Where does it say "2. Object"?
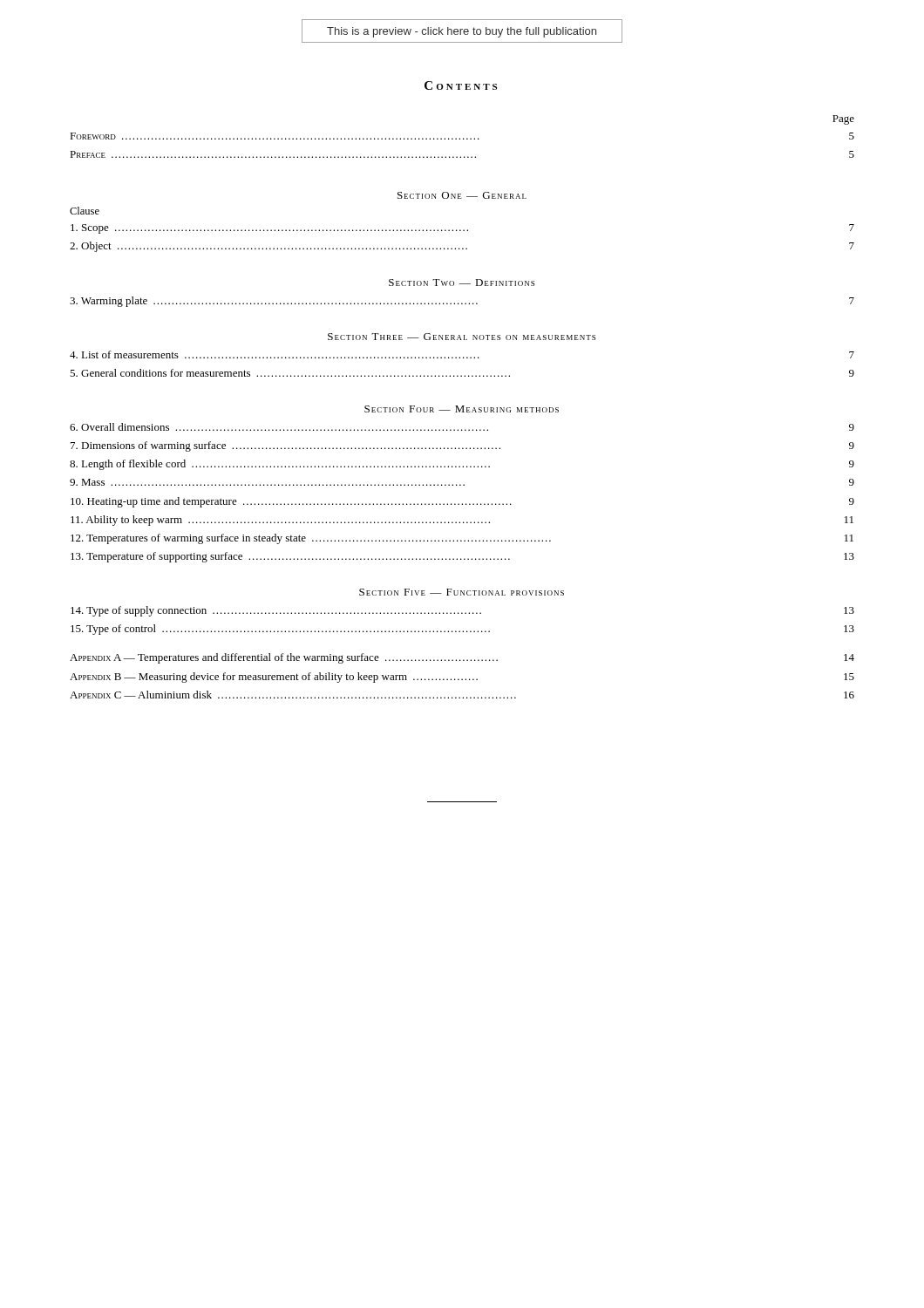The image size is (924, 1308). [462, 246]
